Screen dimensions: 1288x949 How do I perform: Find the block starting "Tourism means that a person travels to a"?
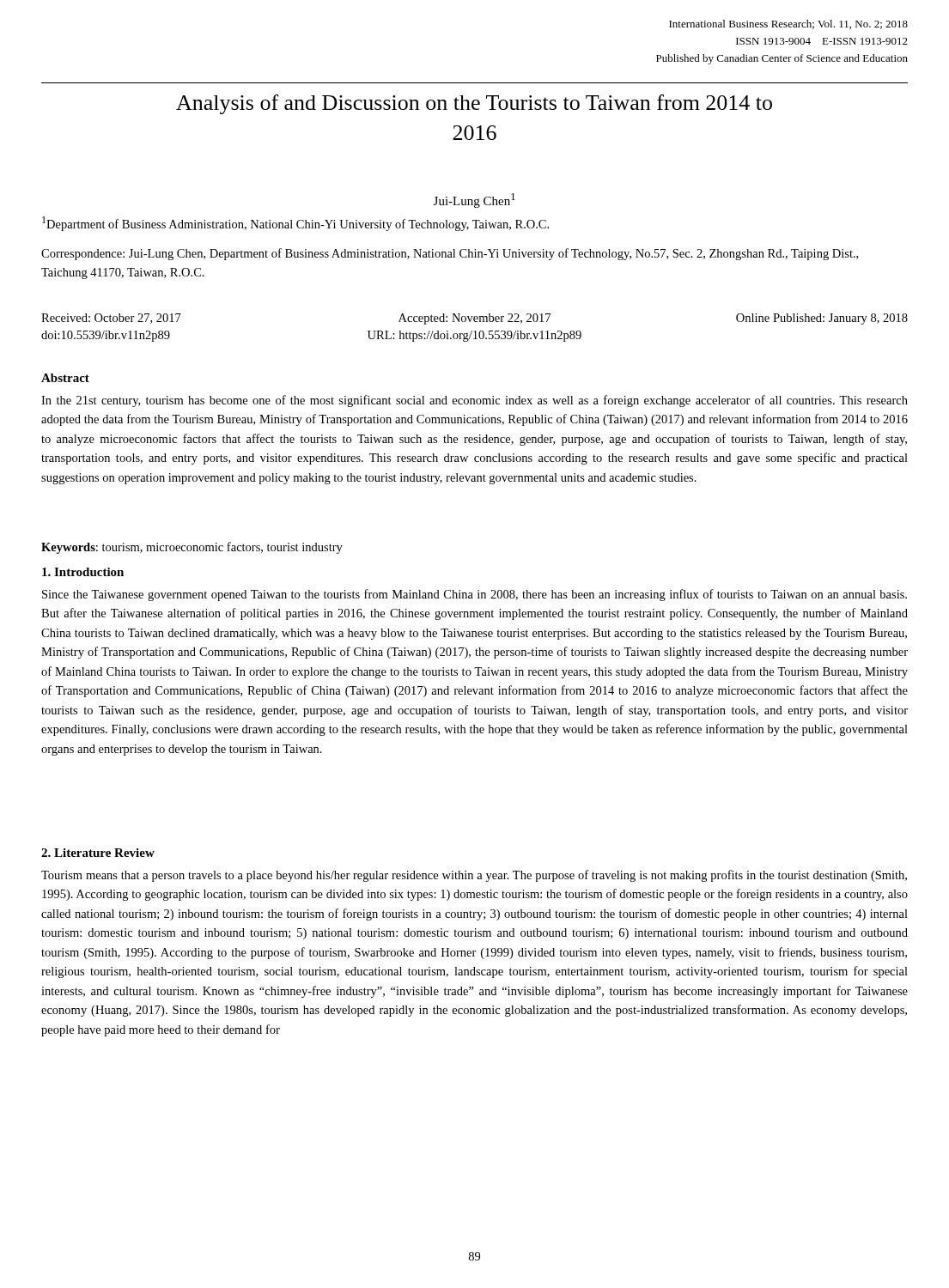474,952
